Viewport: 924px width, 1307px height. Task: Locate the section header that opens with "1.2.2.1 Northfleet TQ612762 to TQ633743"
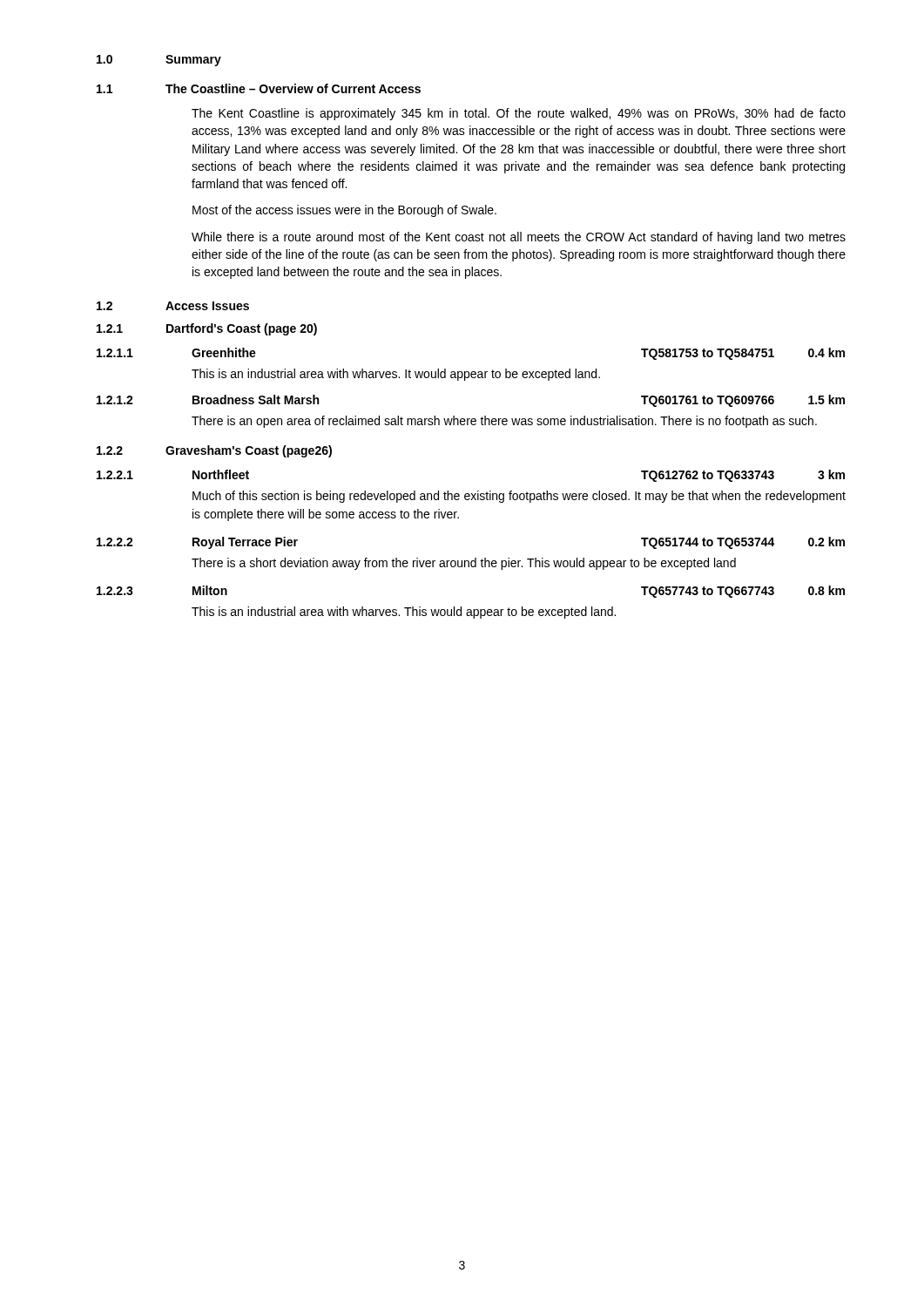pos(118,476)
